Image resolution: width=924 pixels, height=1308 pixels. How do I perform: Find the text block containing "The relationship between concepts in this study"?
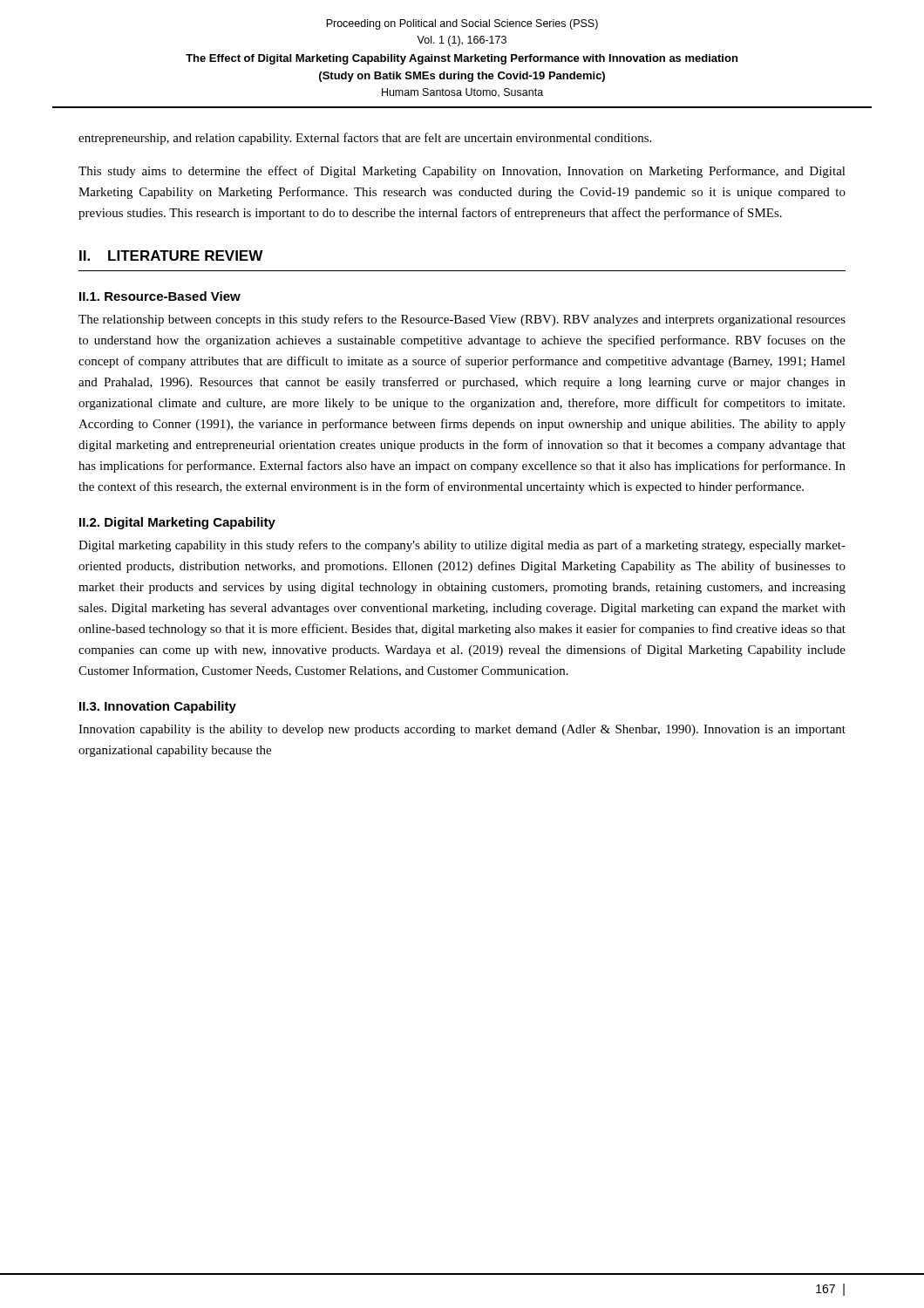[462, 403]
